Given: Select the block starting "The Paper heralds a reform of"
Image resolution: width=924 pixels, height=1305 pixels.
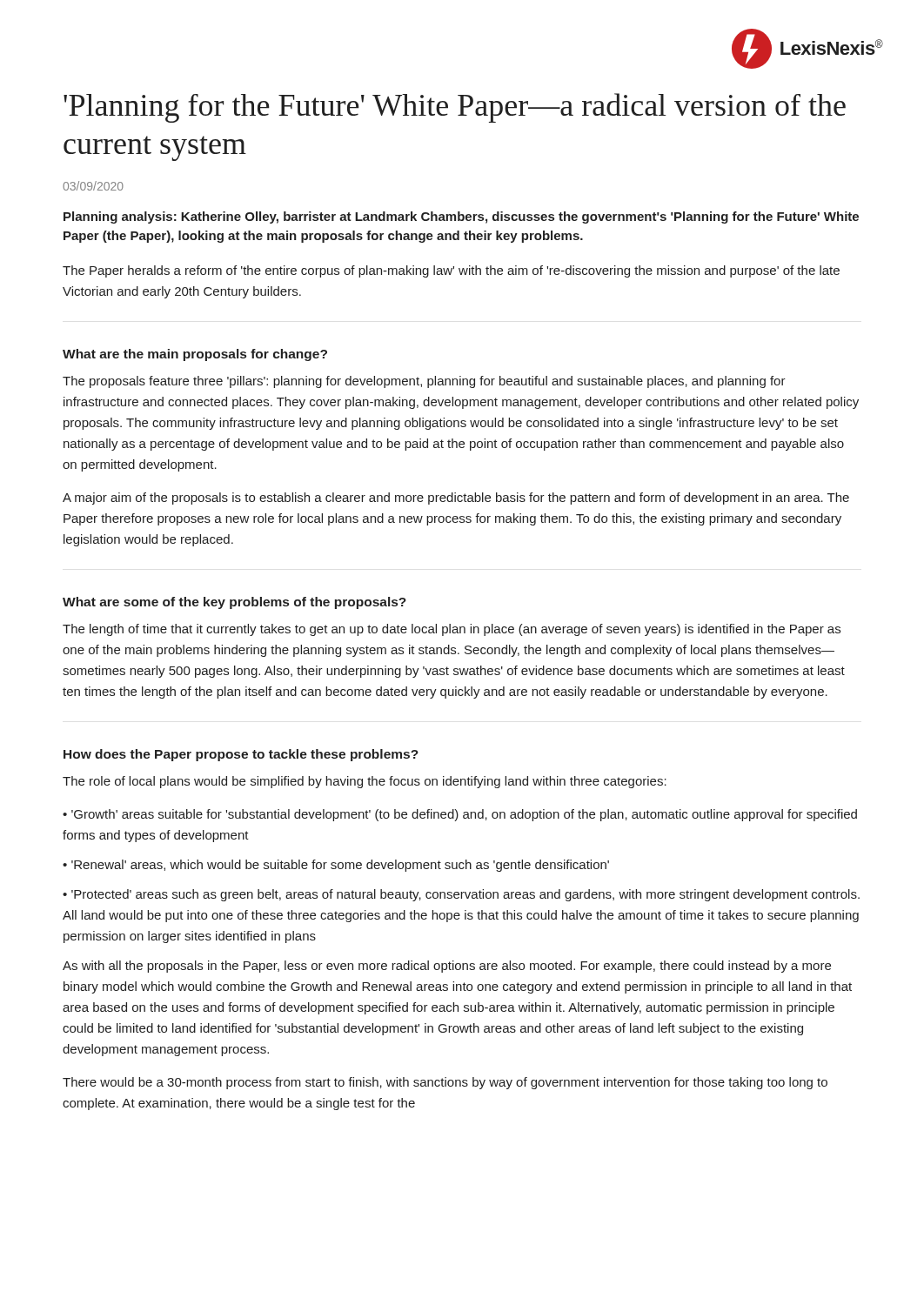Looking at the screenshot, I should coord(451,280).
